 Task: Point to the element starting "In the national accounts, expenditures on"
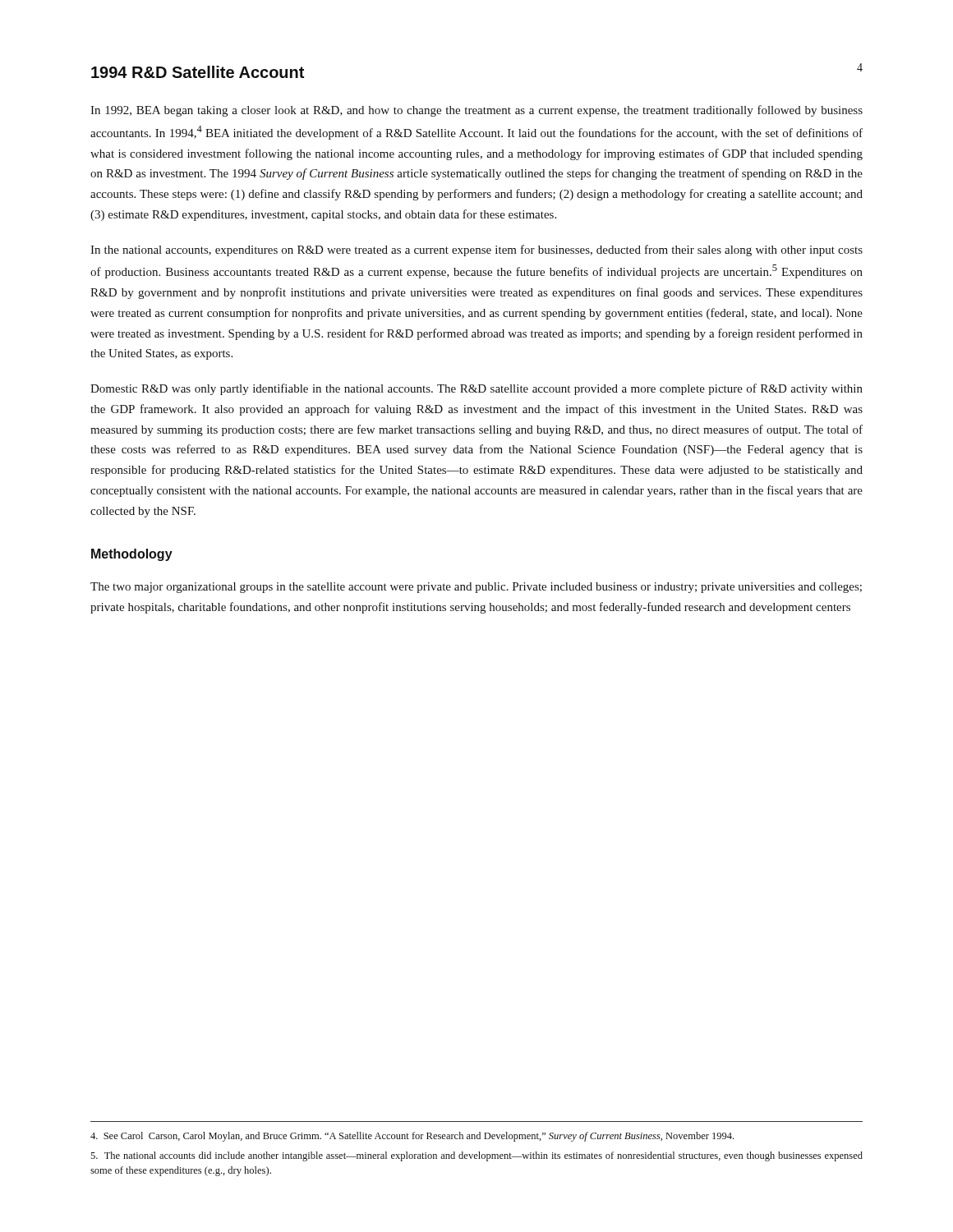(476, 302)
